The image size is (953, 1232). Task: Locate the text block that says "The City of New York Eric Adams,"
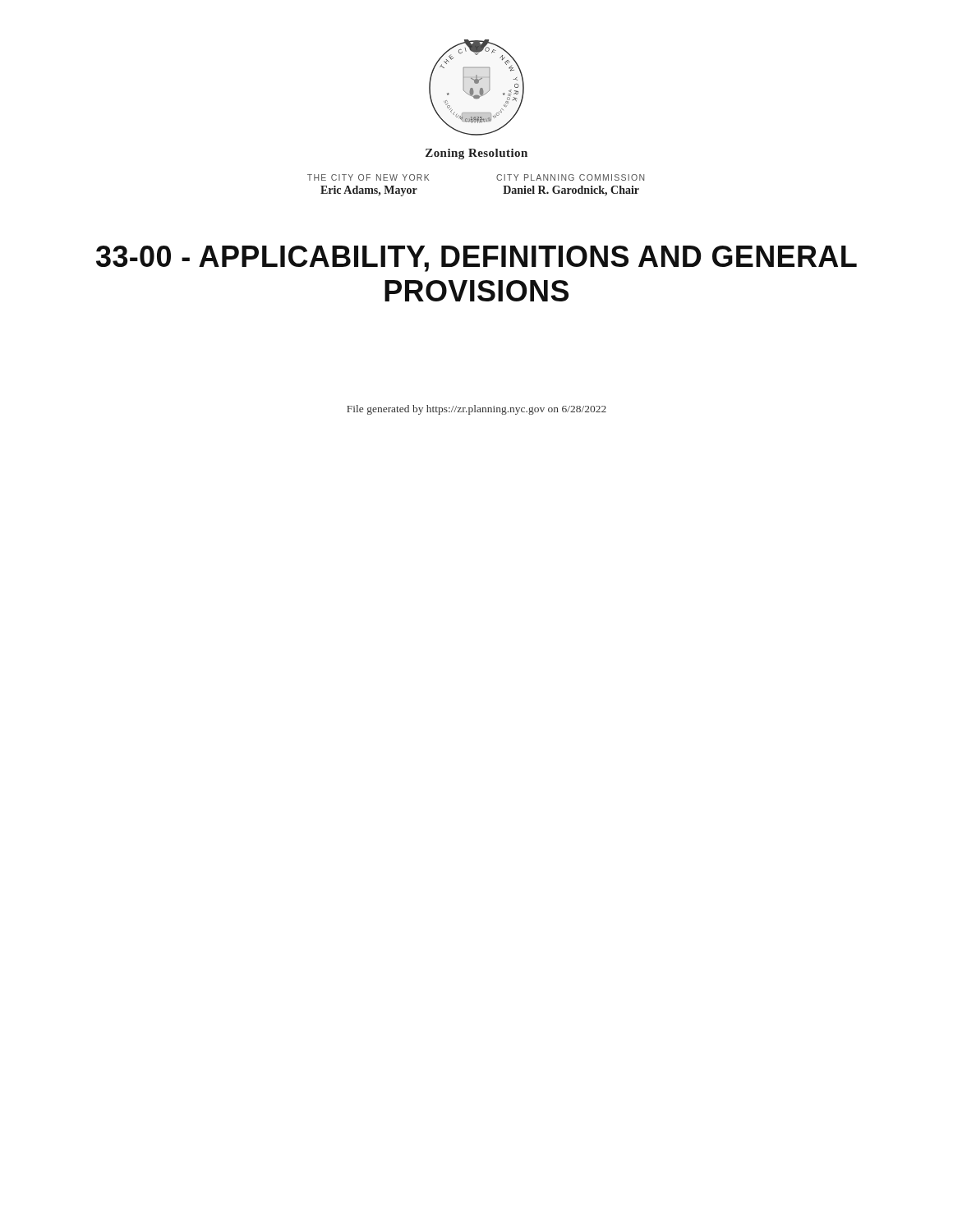click(368, 178)
